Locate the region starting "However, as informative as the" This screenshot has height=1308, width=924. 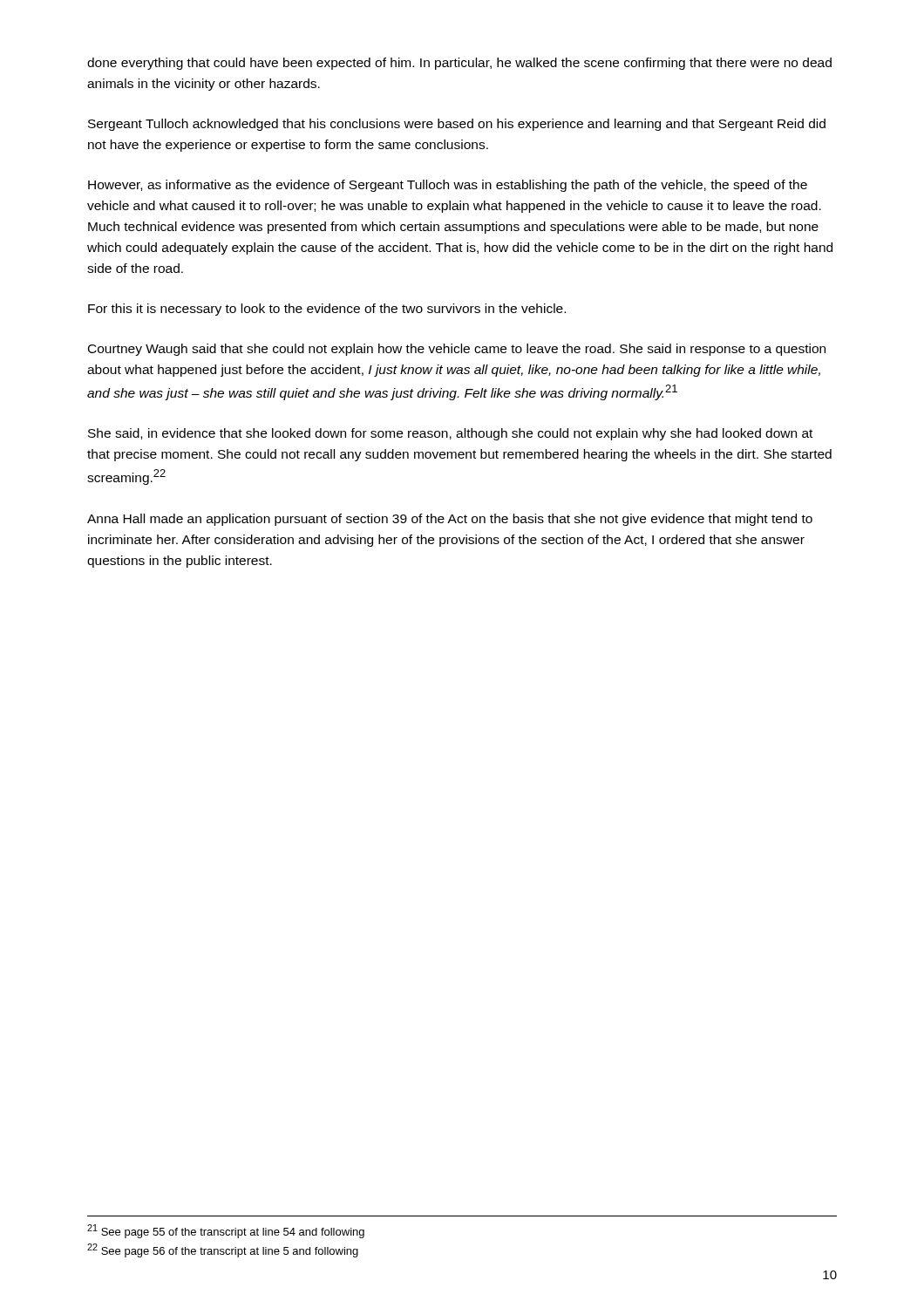coord(460,226)
